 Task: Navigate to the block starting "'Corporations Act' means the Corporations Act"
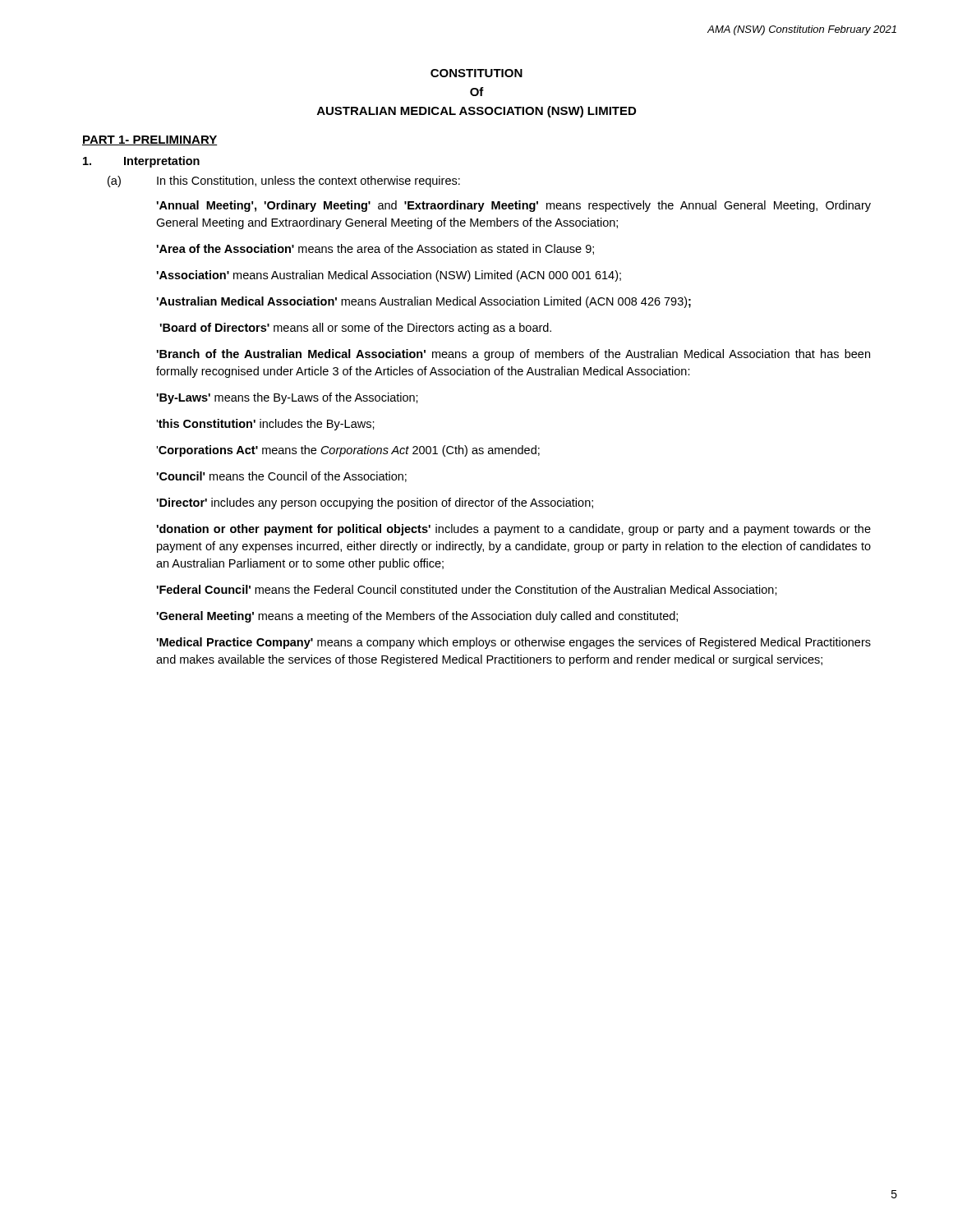click(348, 450)
